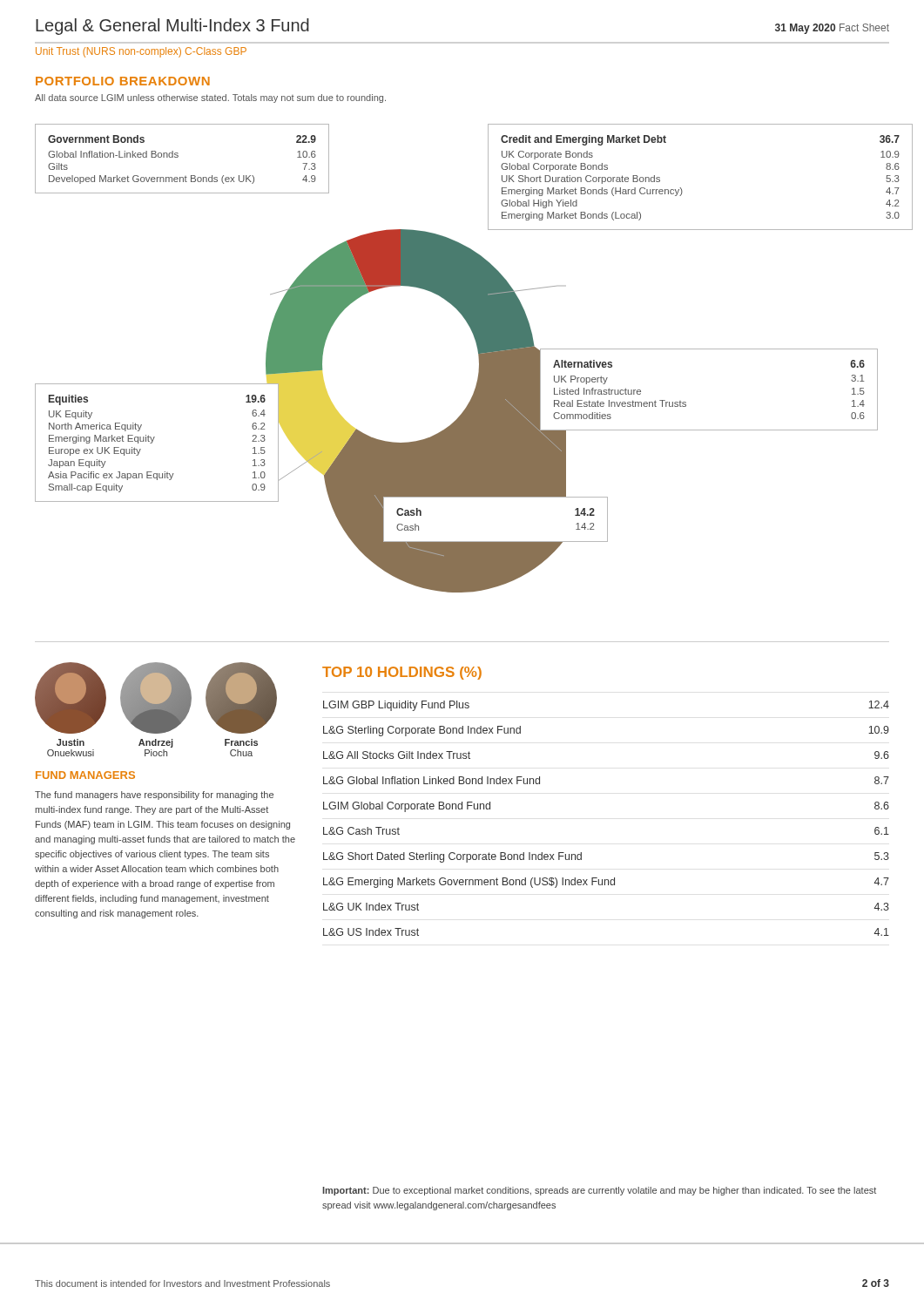Click on the element starting "TOP 10 HOLDINGS"

[402, 672]
